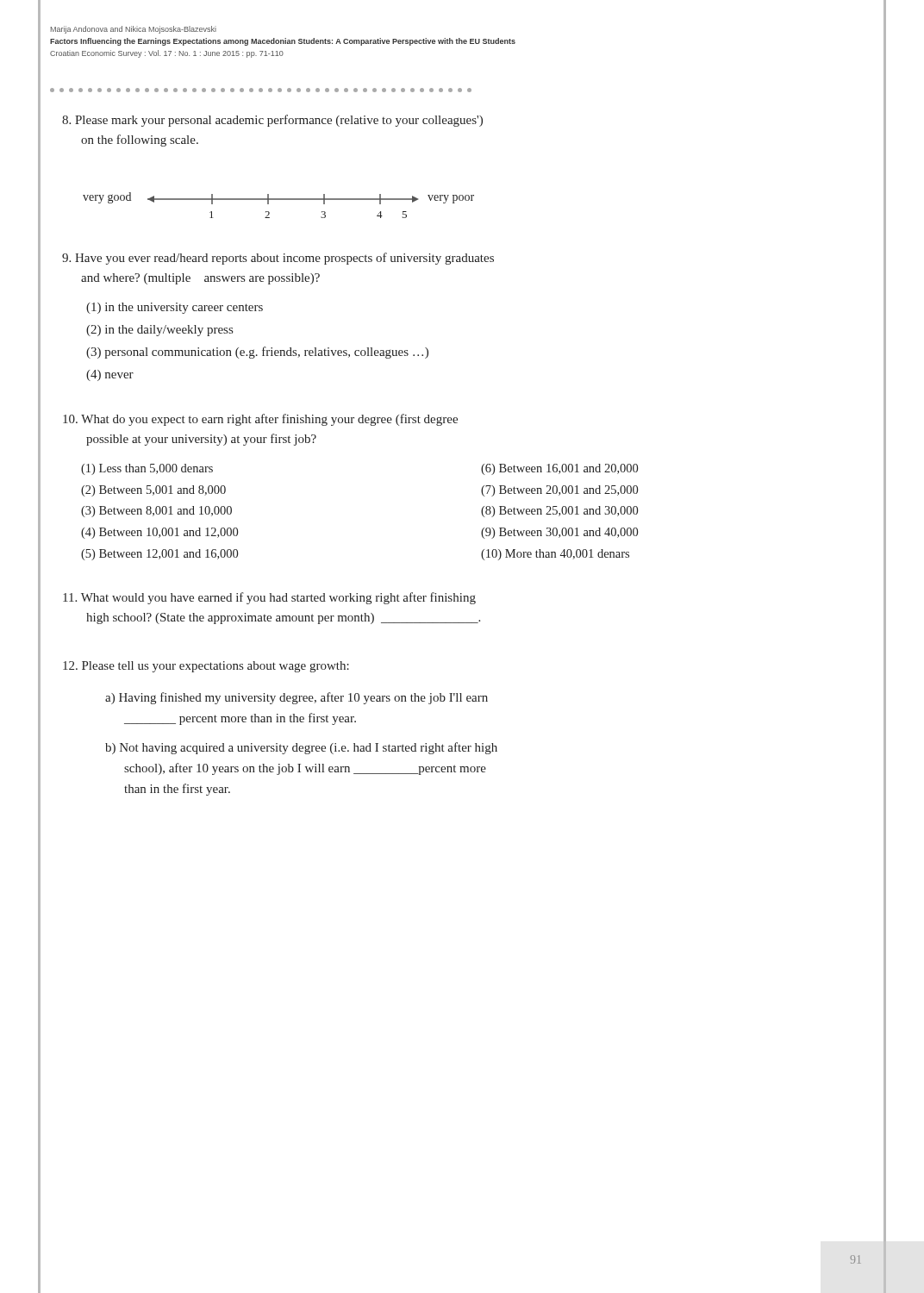Select the passage starting "(6) Between 16,001 and"
Screen dimensions: 1293x924
click(560, 468)
